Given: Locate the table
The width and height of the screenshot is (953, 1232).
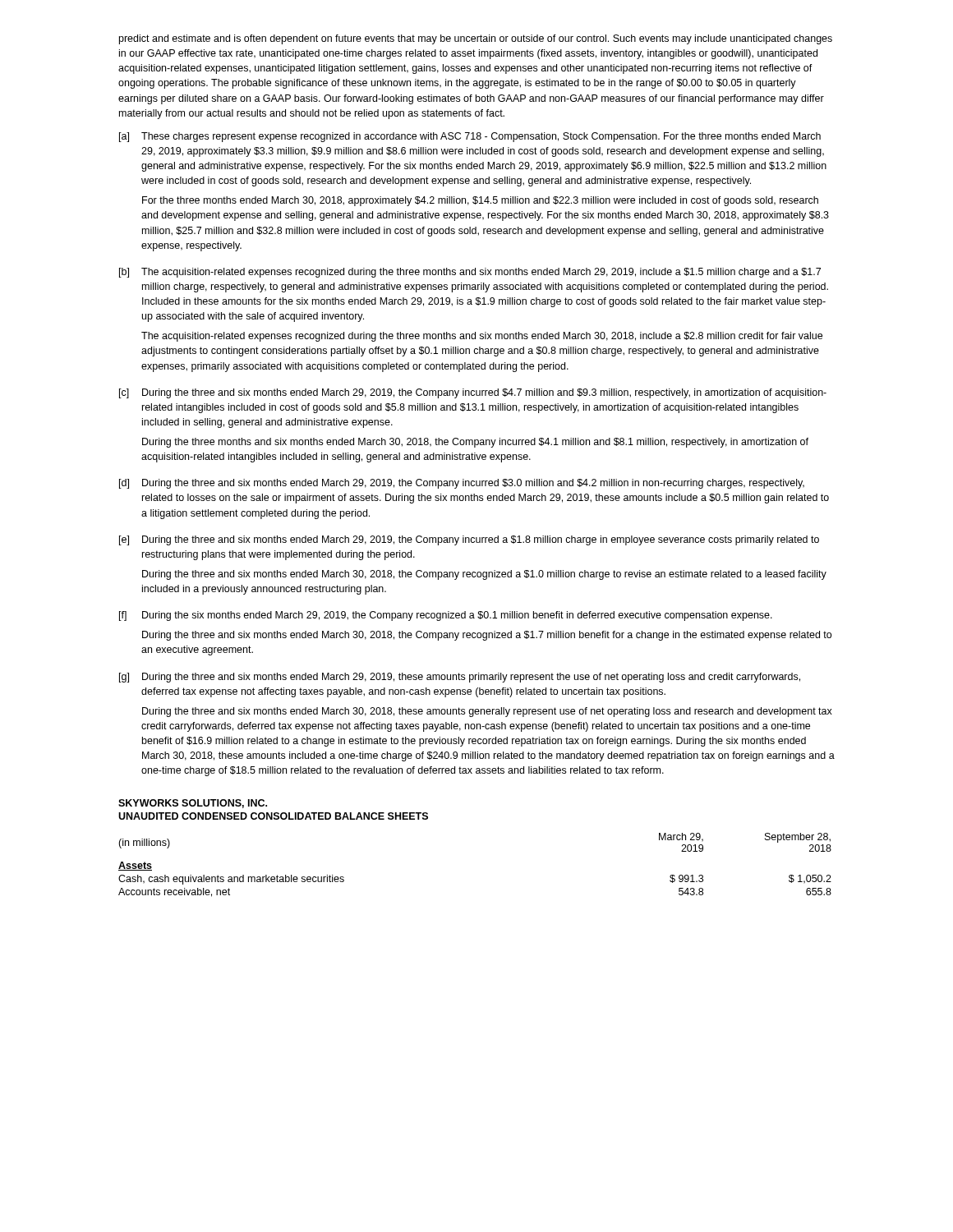Looking at the screenshot, I should [x=476, y=865].
